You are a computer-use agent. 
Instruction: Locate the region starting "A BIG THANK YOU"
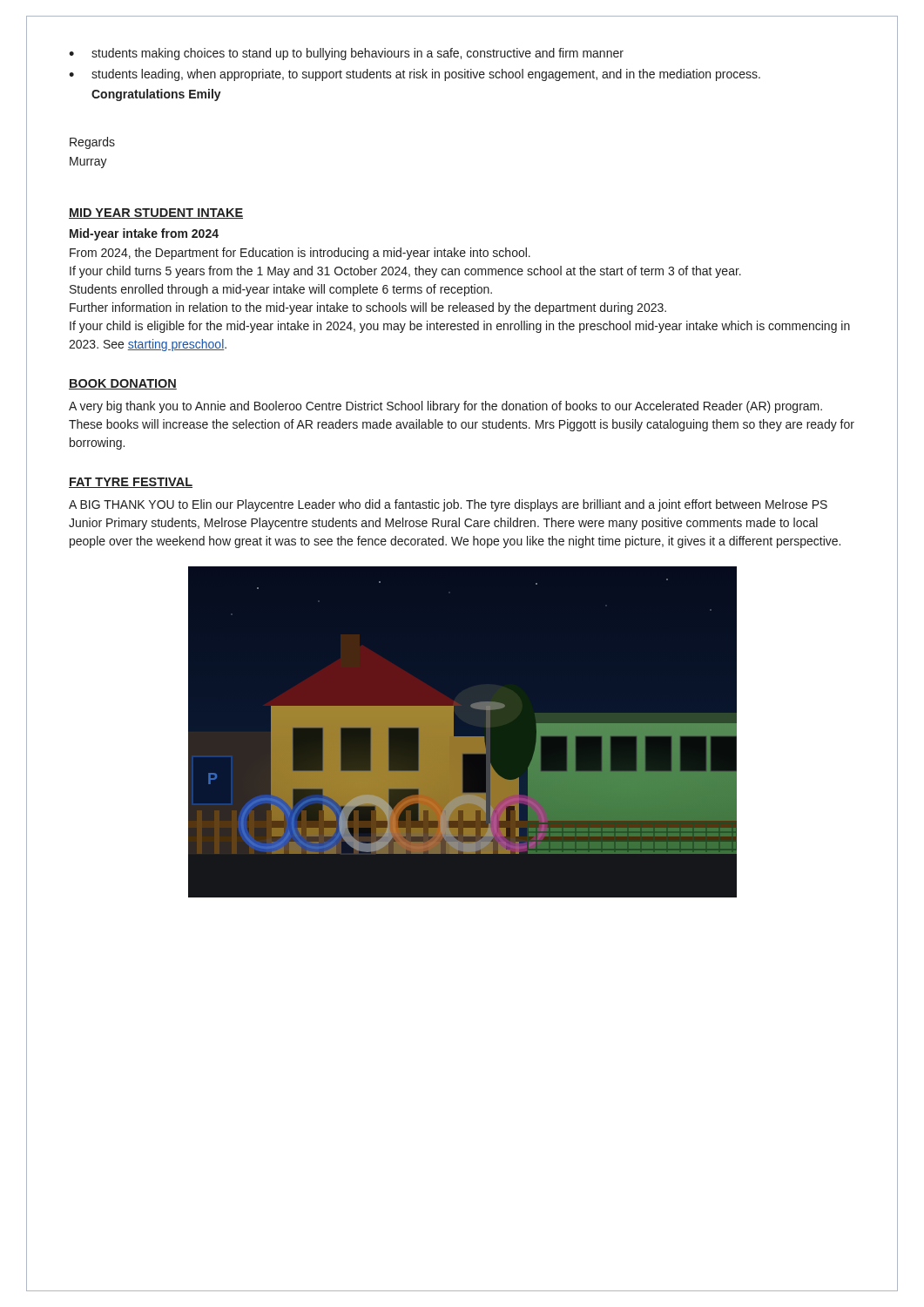(x=455, y=523)
